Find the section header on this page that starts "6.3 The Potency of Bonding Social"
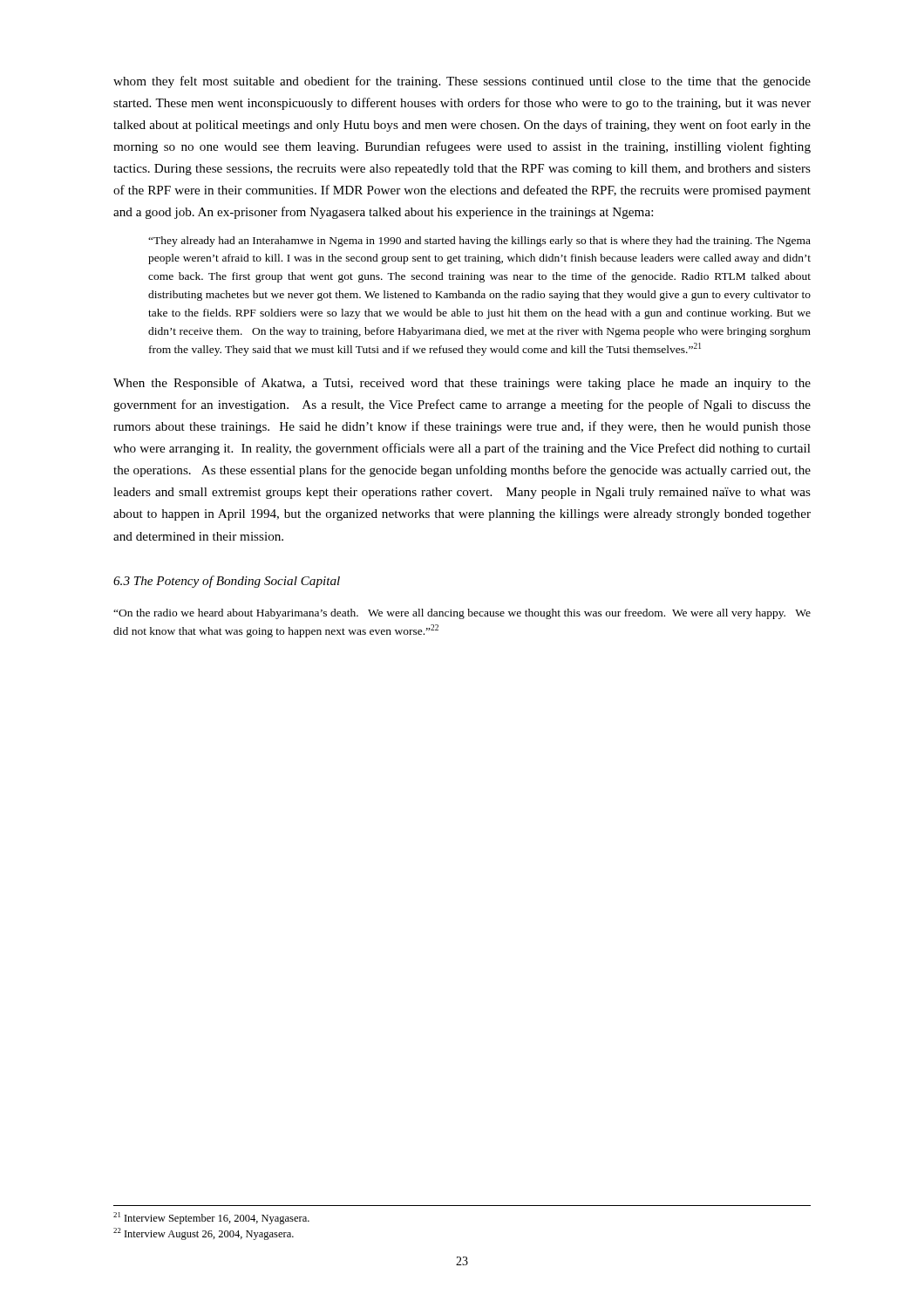The width and height of the screenshot is (924, 1308). coord(227,580)
